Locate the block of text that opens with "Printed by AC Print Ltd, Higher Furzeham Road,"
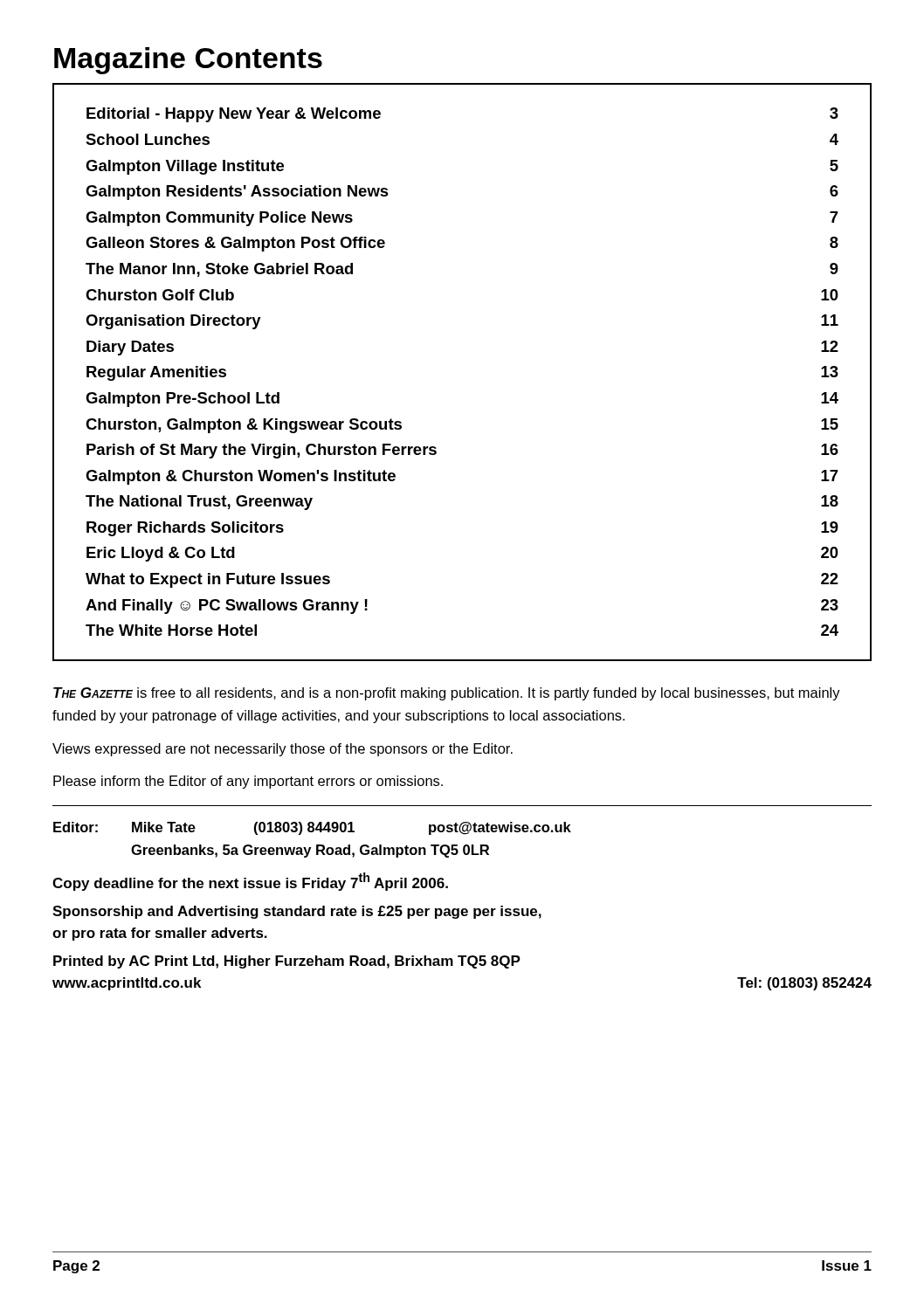Image resolution: width=924 pixels, height=1310 pixels. pos(462,974)
